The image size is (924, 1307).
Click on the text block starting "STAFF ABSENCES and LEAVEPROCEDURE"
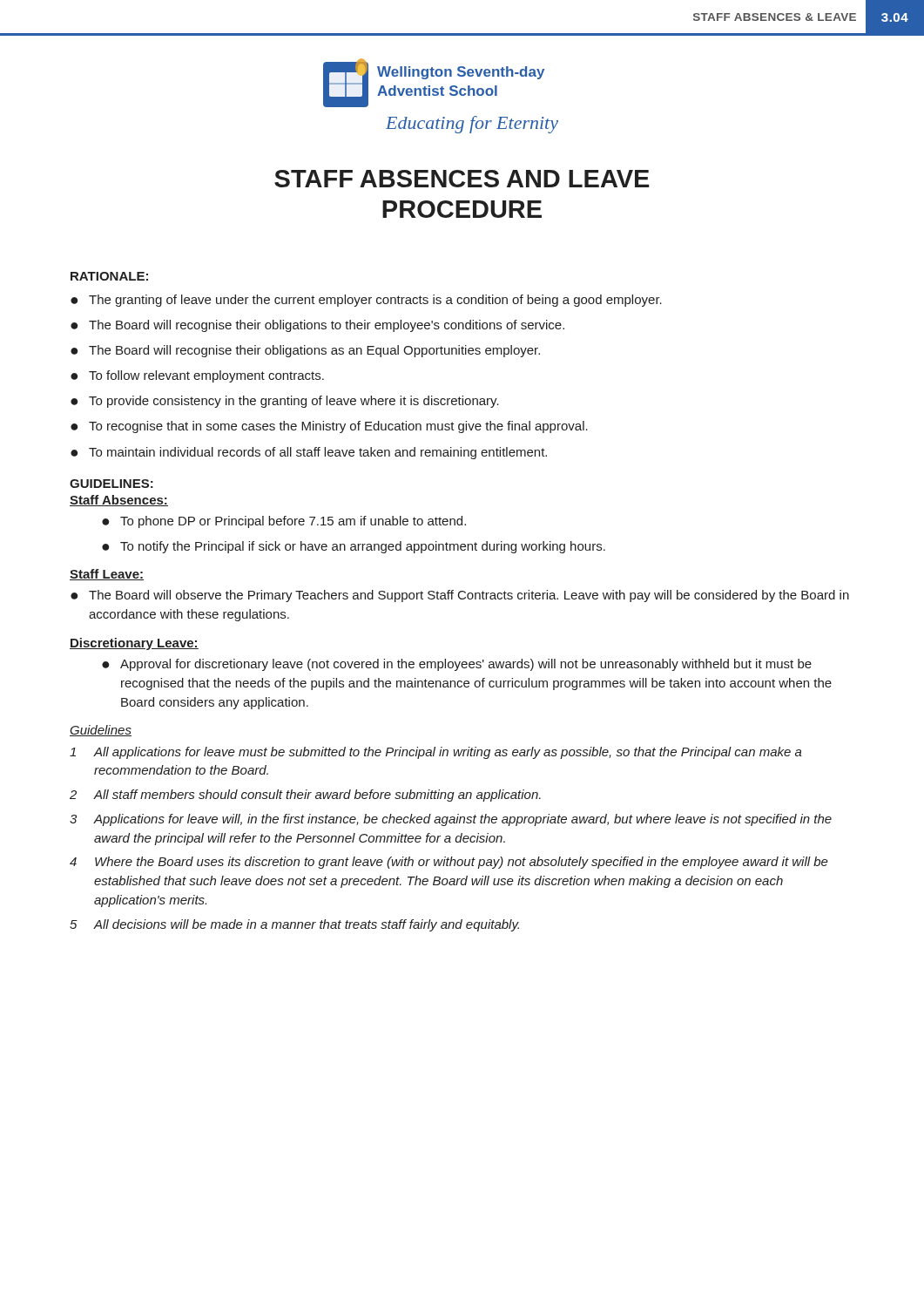(x=462, y=195)
